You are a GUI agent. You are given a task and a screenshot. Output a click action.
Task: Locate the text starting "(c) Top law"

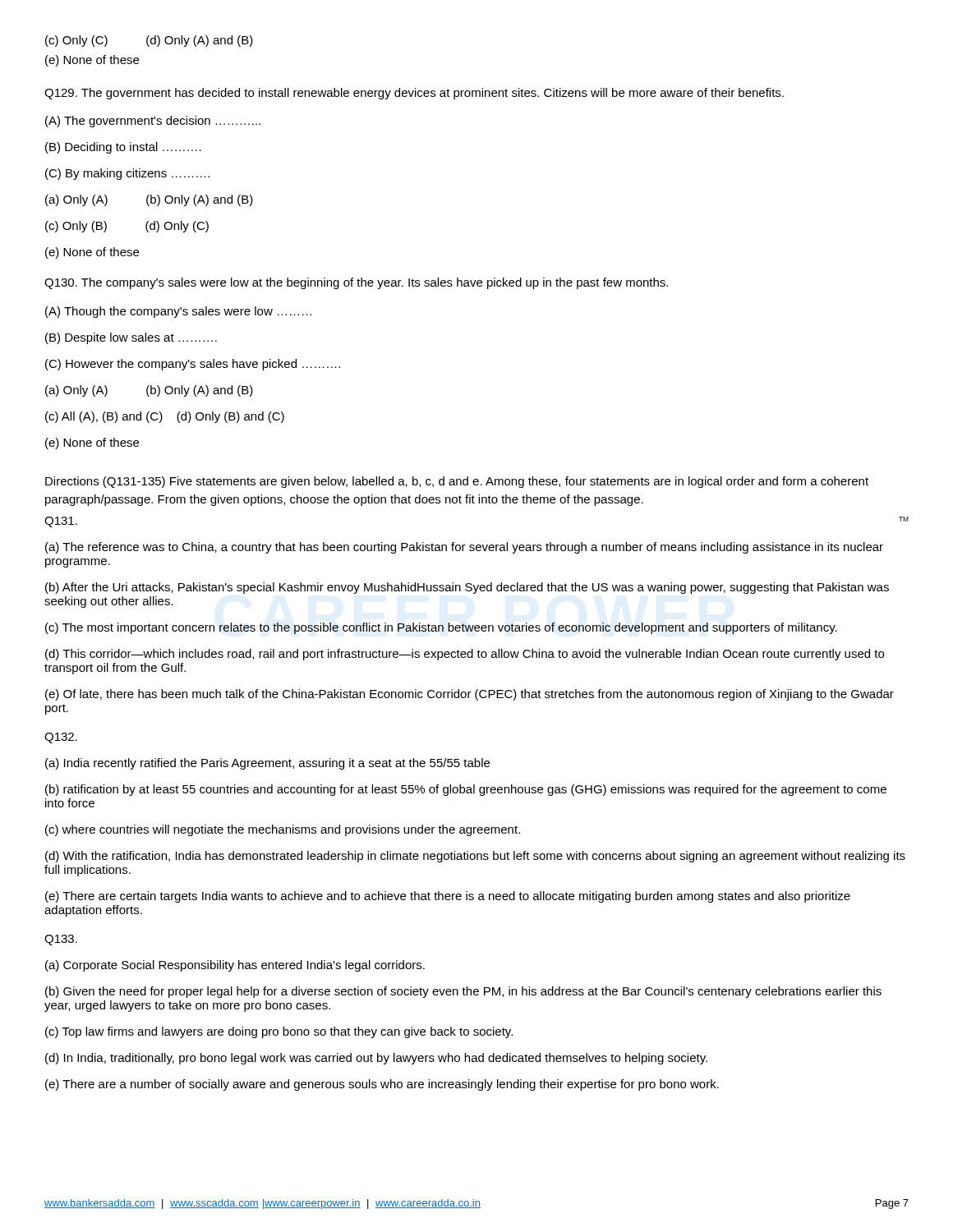click(x=476, y=1031)
